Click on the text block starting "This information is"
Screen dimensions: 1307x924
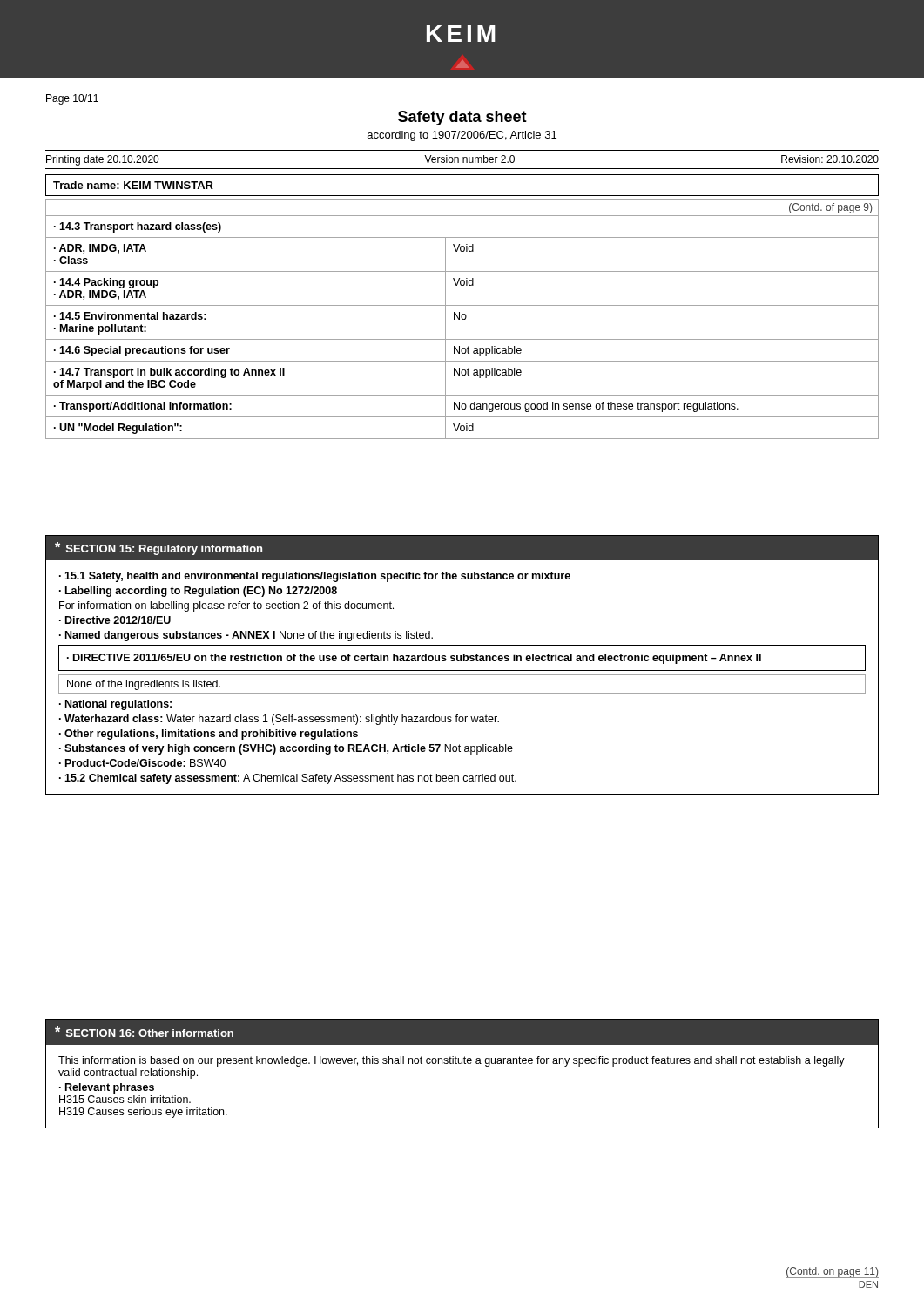pos(462,1067)
